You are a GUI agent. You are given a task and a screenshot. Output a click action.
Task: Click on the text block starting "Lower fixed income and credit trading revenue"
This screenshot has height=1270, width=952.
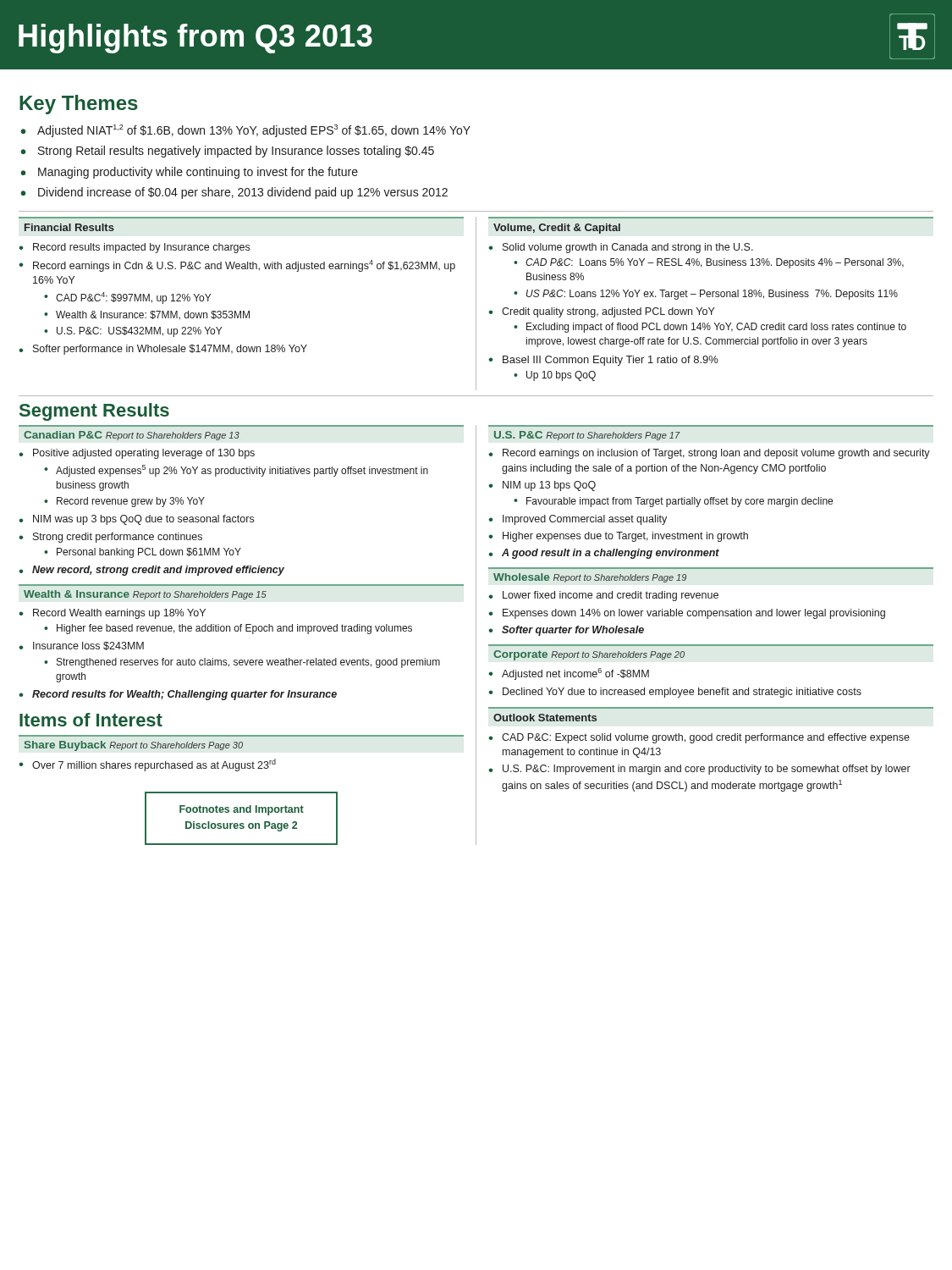[610, 596]
